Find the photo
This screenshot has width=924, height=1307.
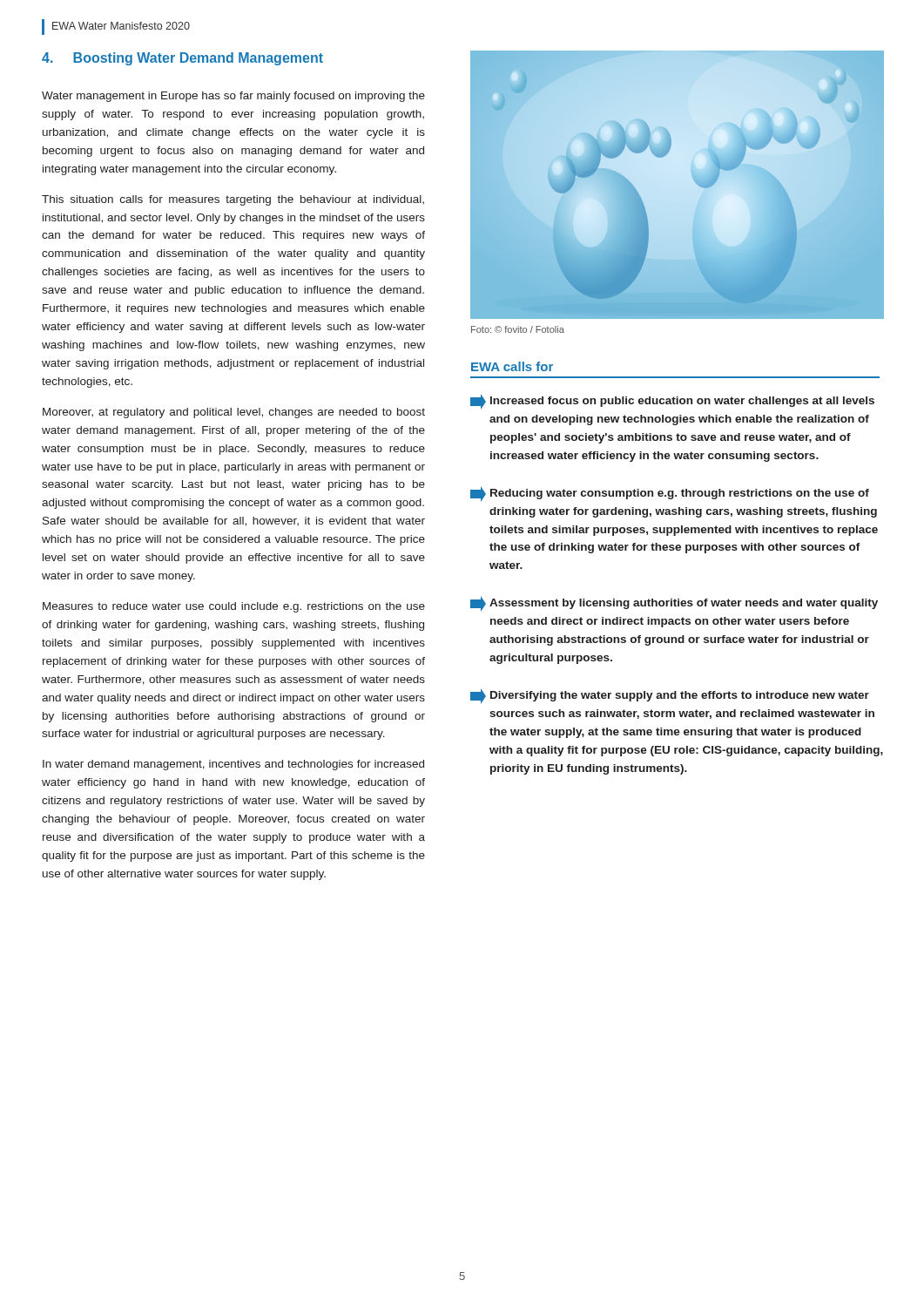[677, 185]
